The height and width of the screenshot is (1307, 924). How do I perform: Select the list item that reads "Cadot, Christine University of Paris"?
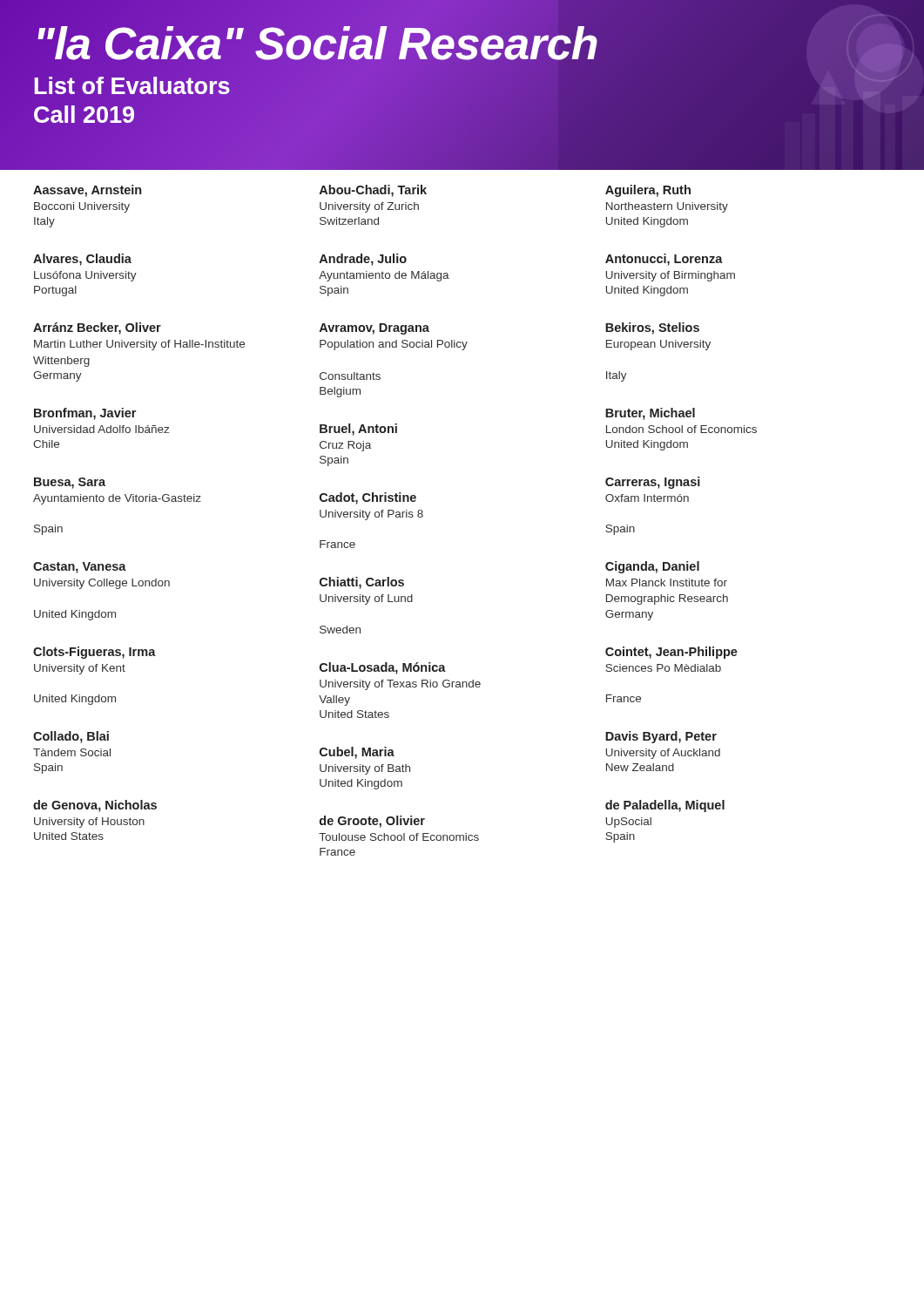point(368,498)
